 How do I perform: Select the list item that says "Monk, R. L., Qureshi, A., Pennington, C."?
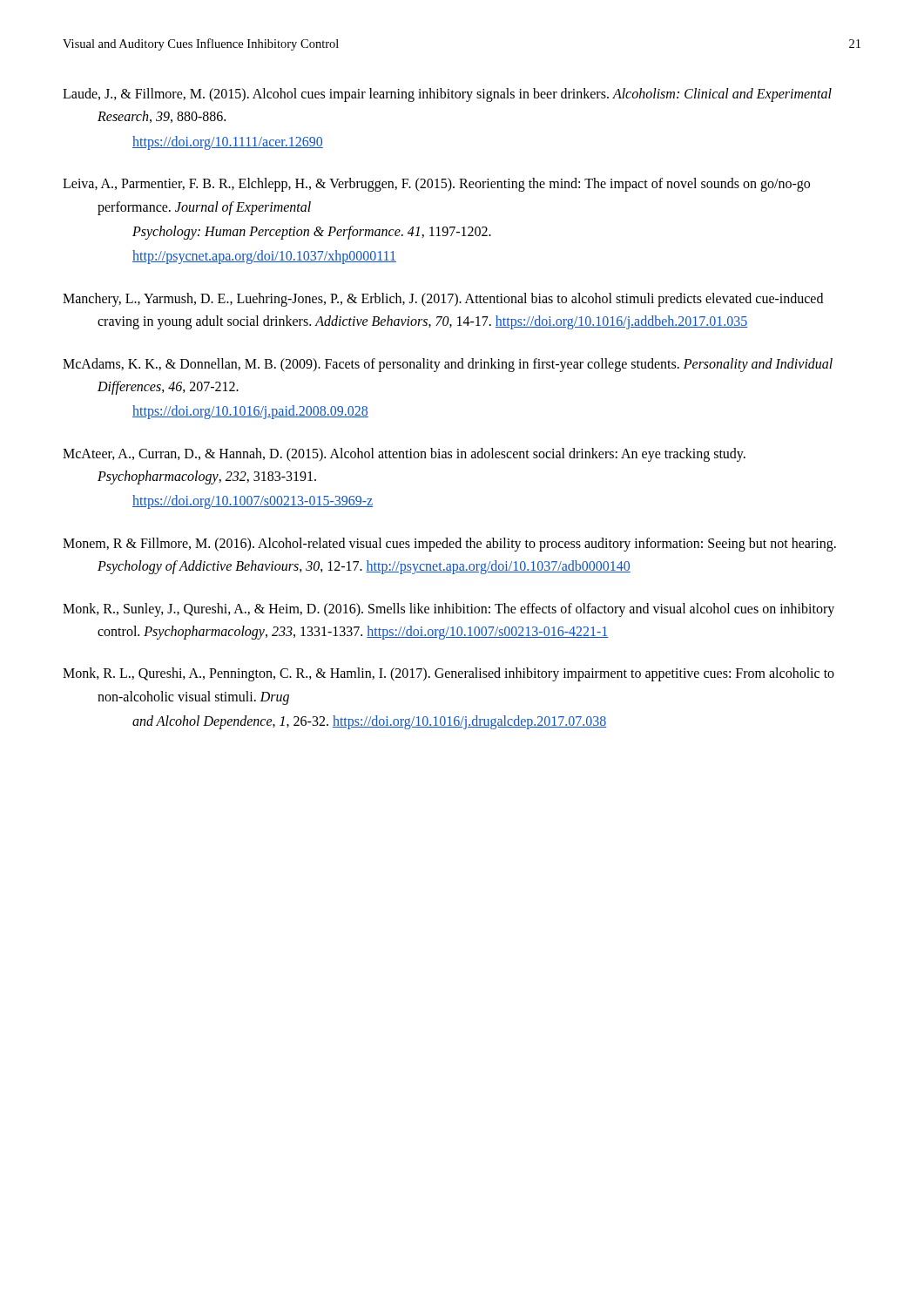[449, 674]
